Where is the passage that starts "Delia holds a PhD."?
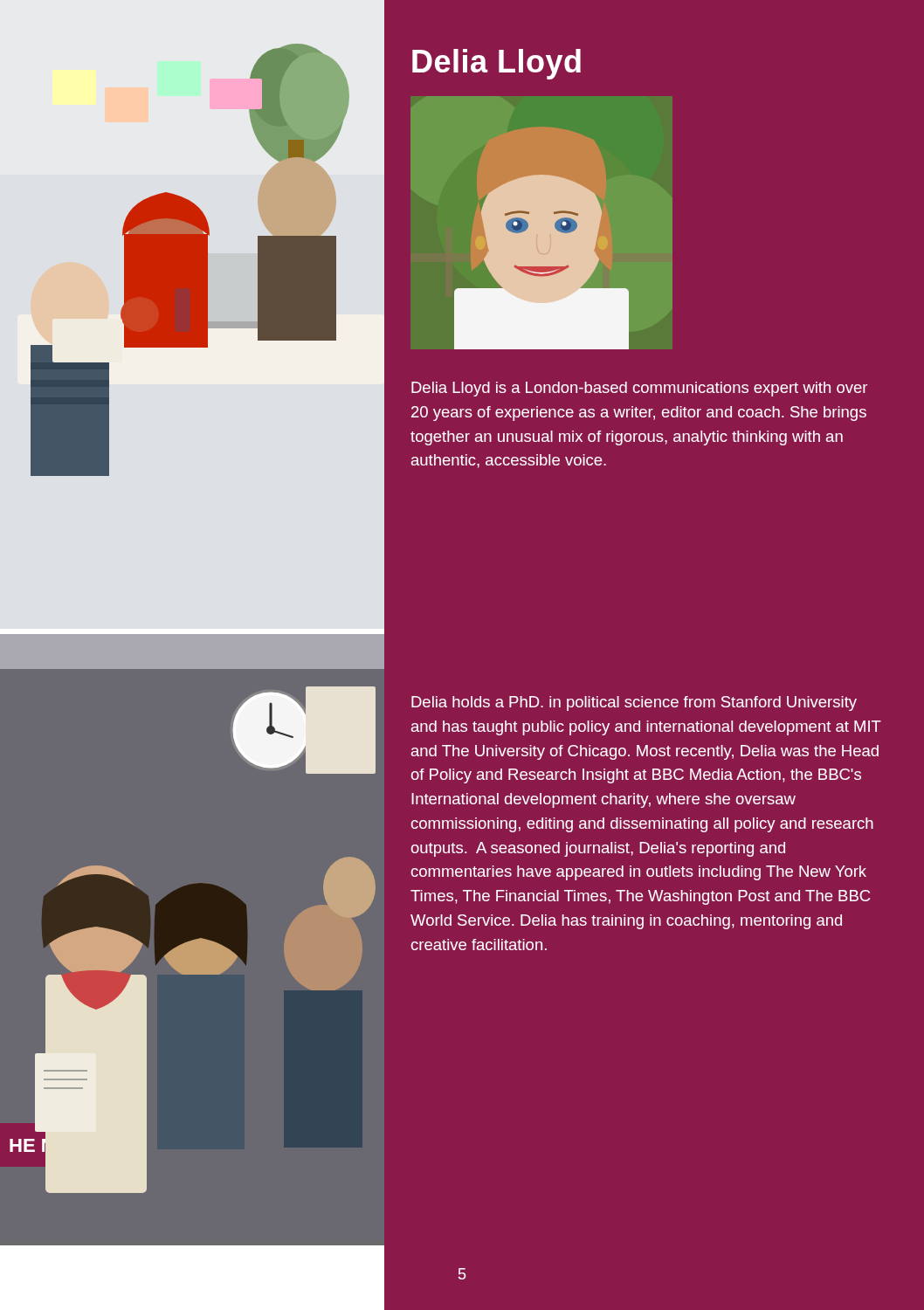924x1310 pixels. (646, 823)
